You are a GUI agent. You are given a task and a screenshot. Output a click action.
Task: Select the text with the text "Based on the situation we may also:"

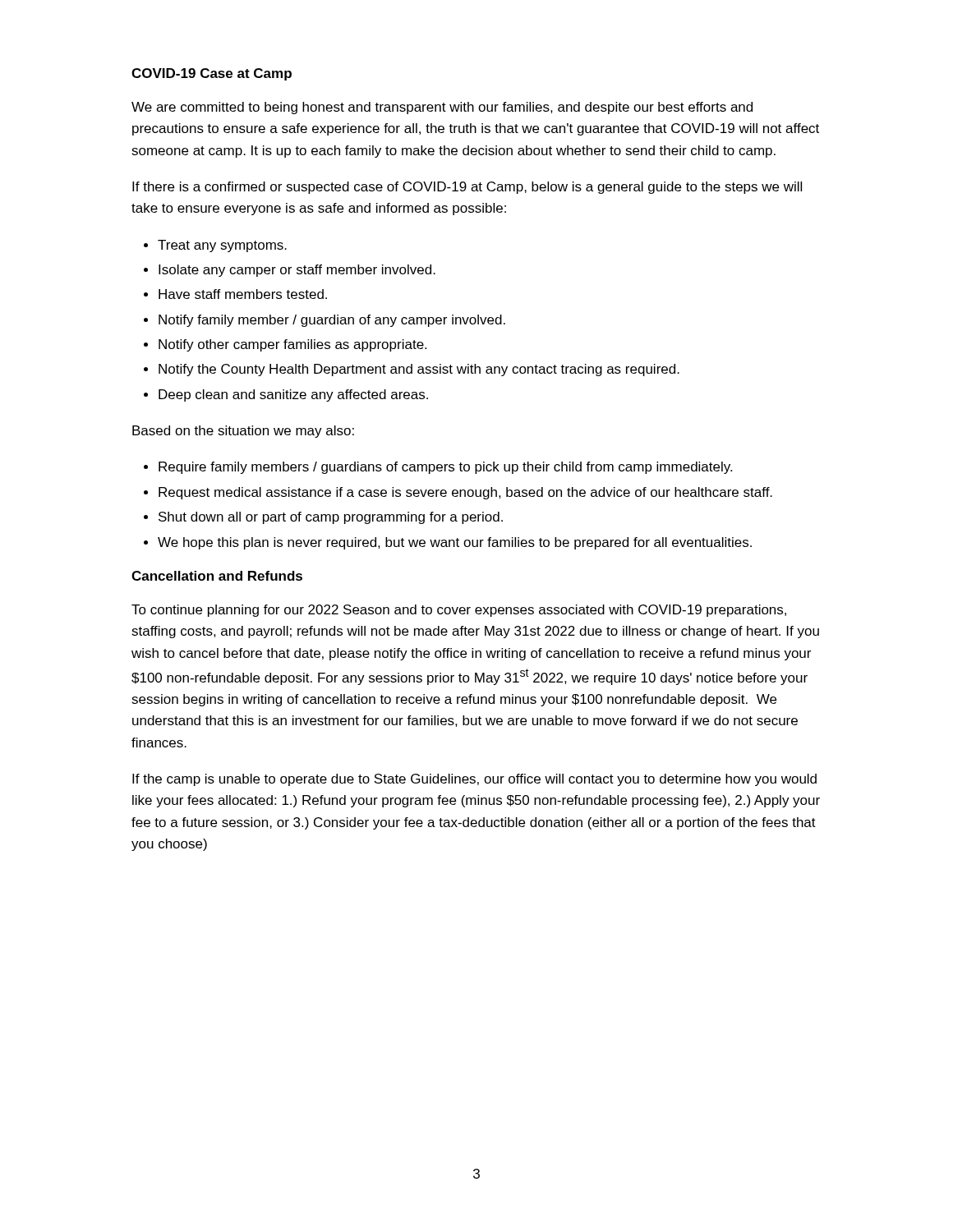tap(243, 431)
